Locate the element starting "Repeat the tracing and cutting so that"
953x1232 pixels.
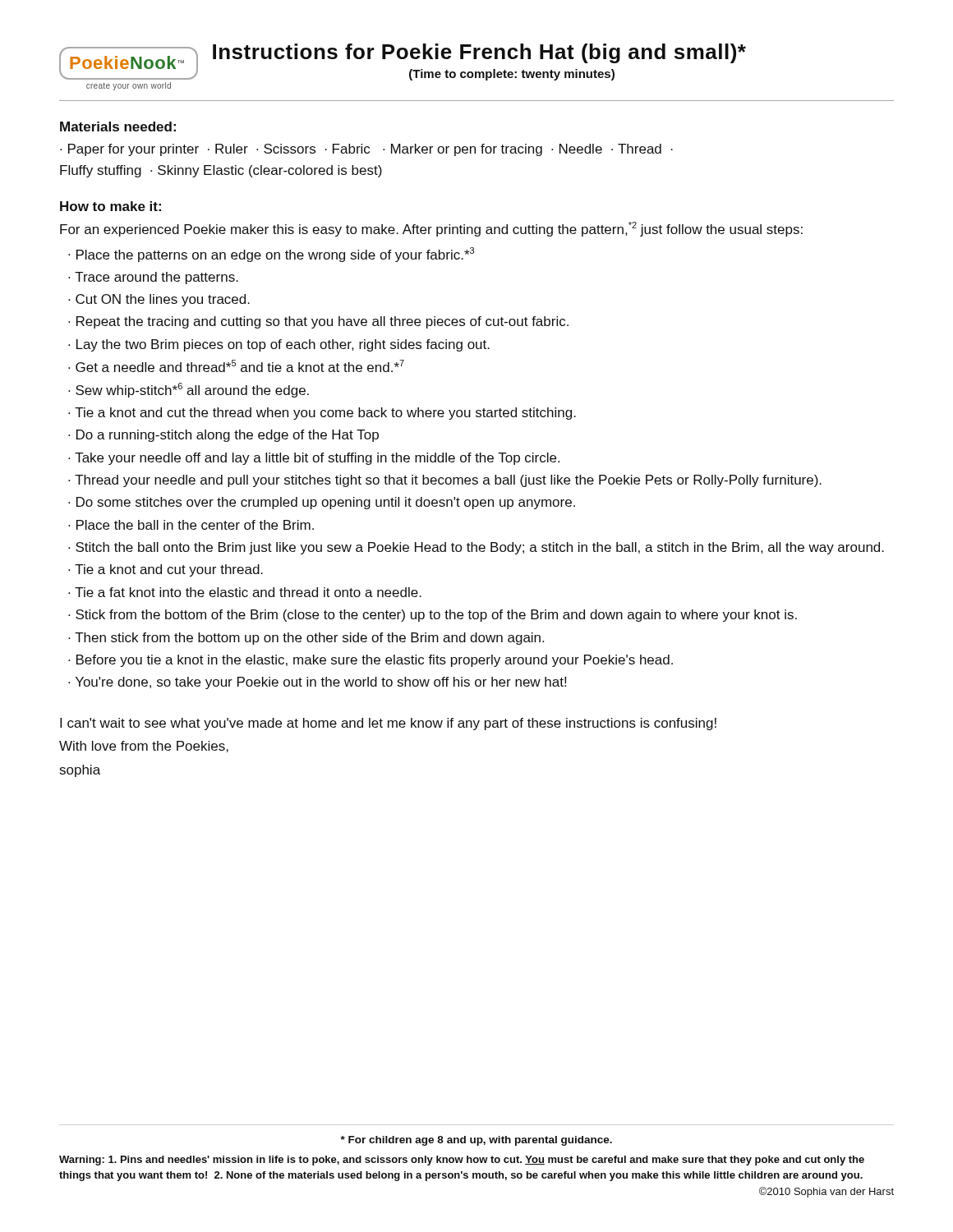pyautogui.click(x=322, y=322)
